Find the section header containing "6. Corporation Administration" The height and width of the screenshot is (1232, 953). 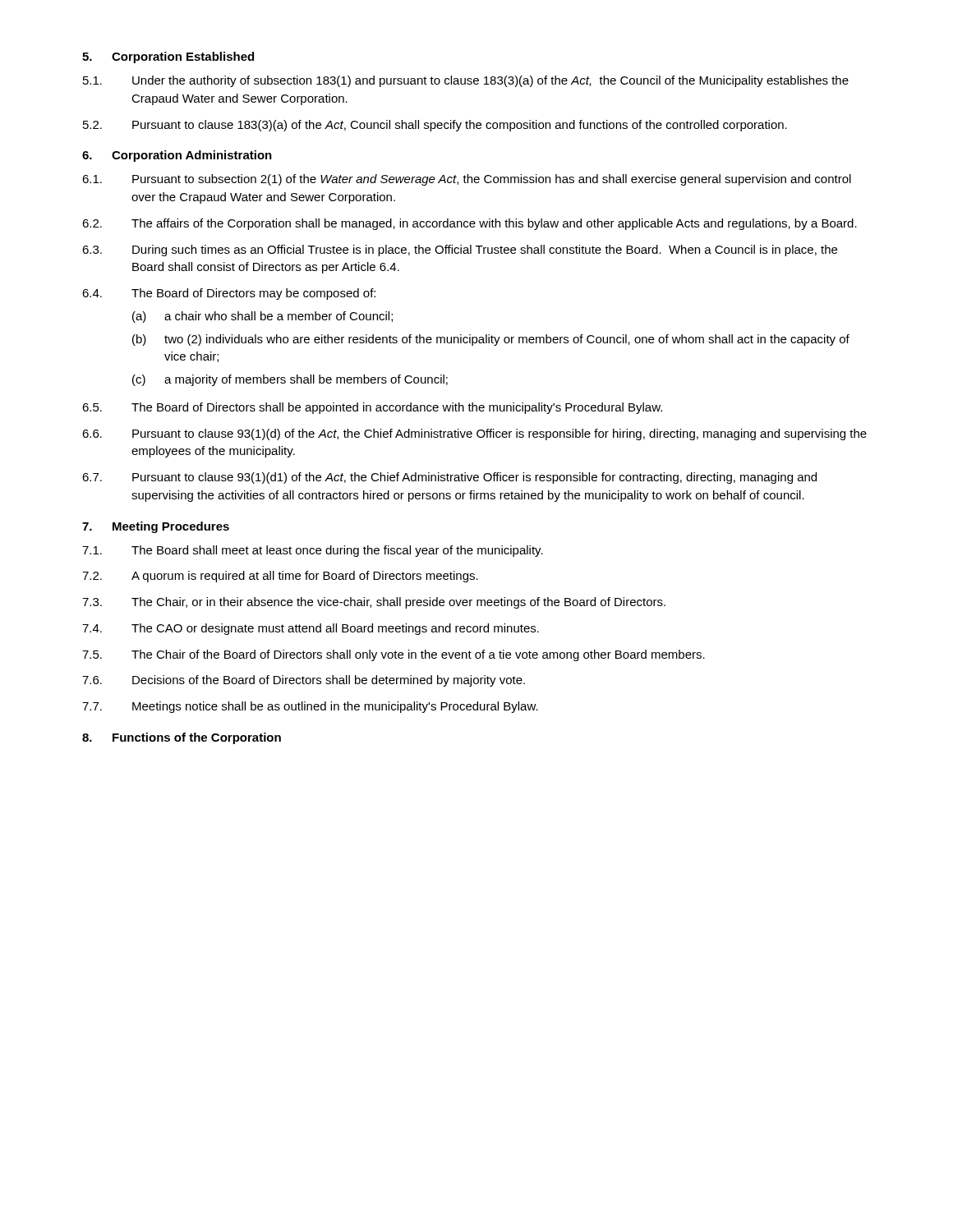[177, 155]
